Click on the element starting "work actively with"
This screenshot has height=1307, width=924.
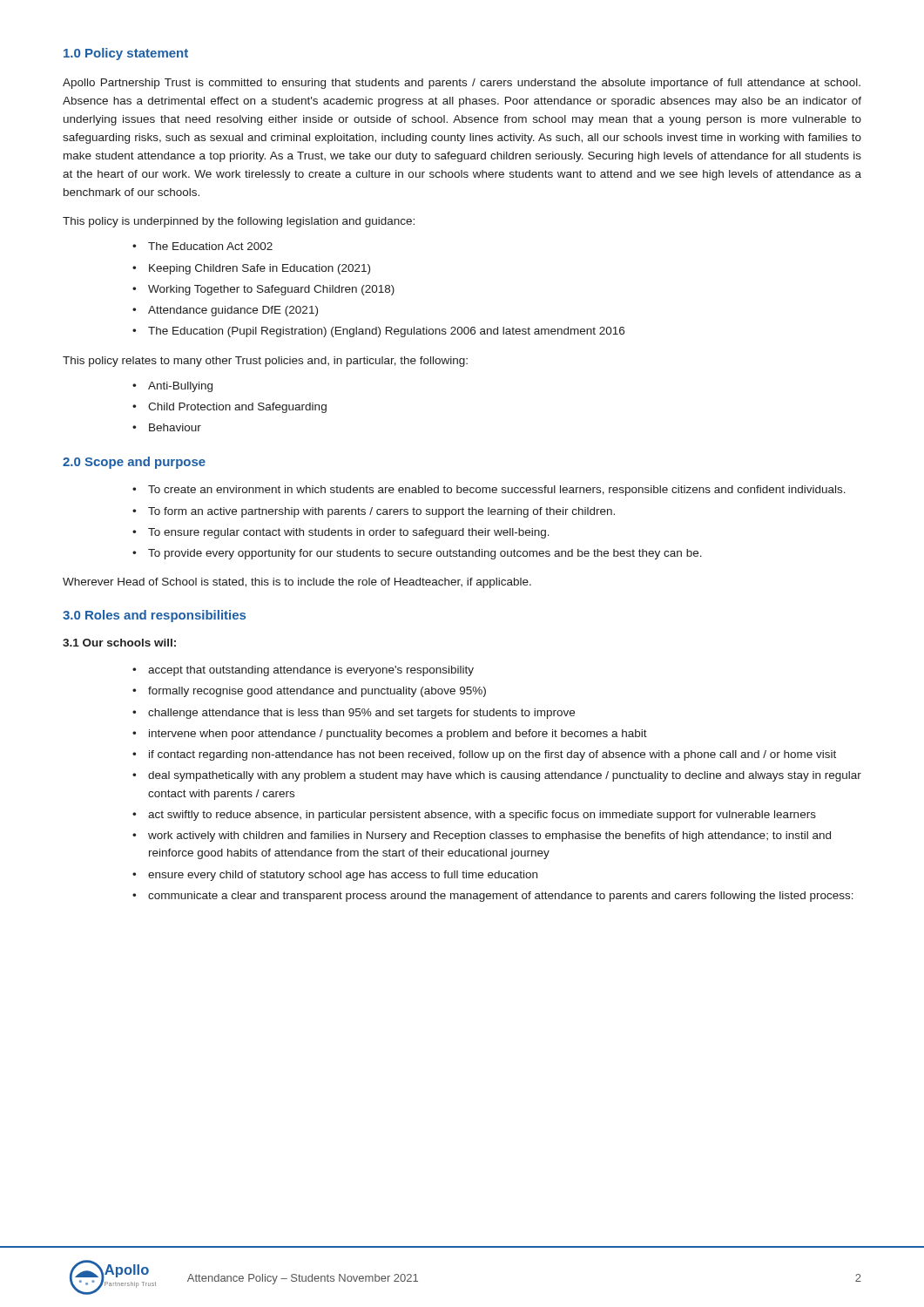click(x=497, y=845)
